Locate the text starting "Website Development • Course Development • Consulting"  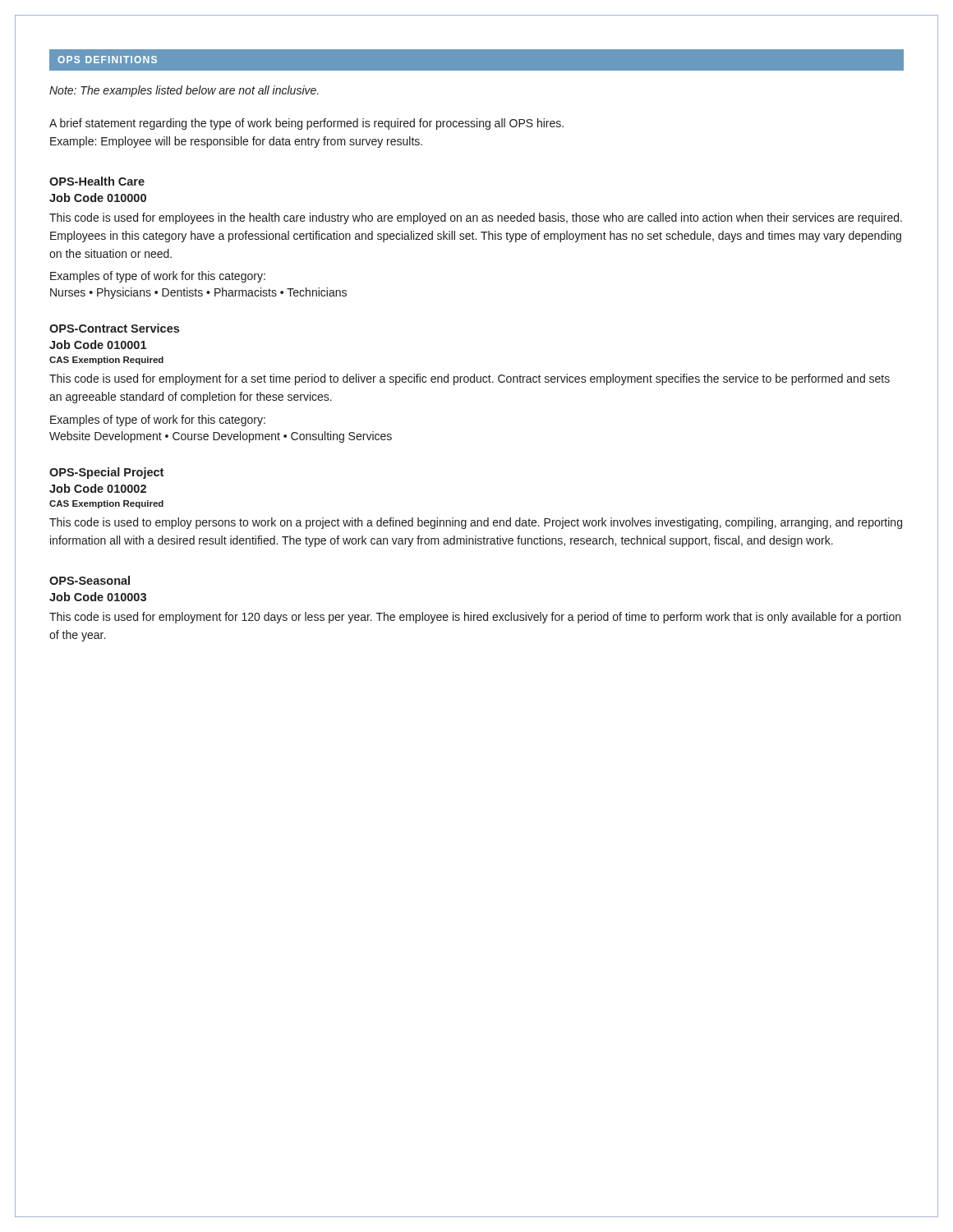tap(221, 436)
